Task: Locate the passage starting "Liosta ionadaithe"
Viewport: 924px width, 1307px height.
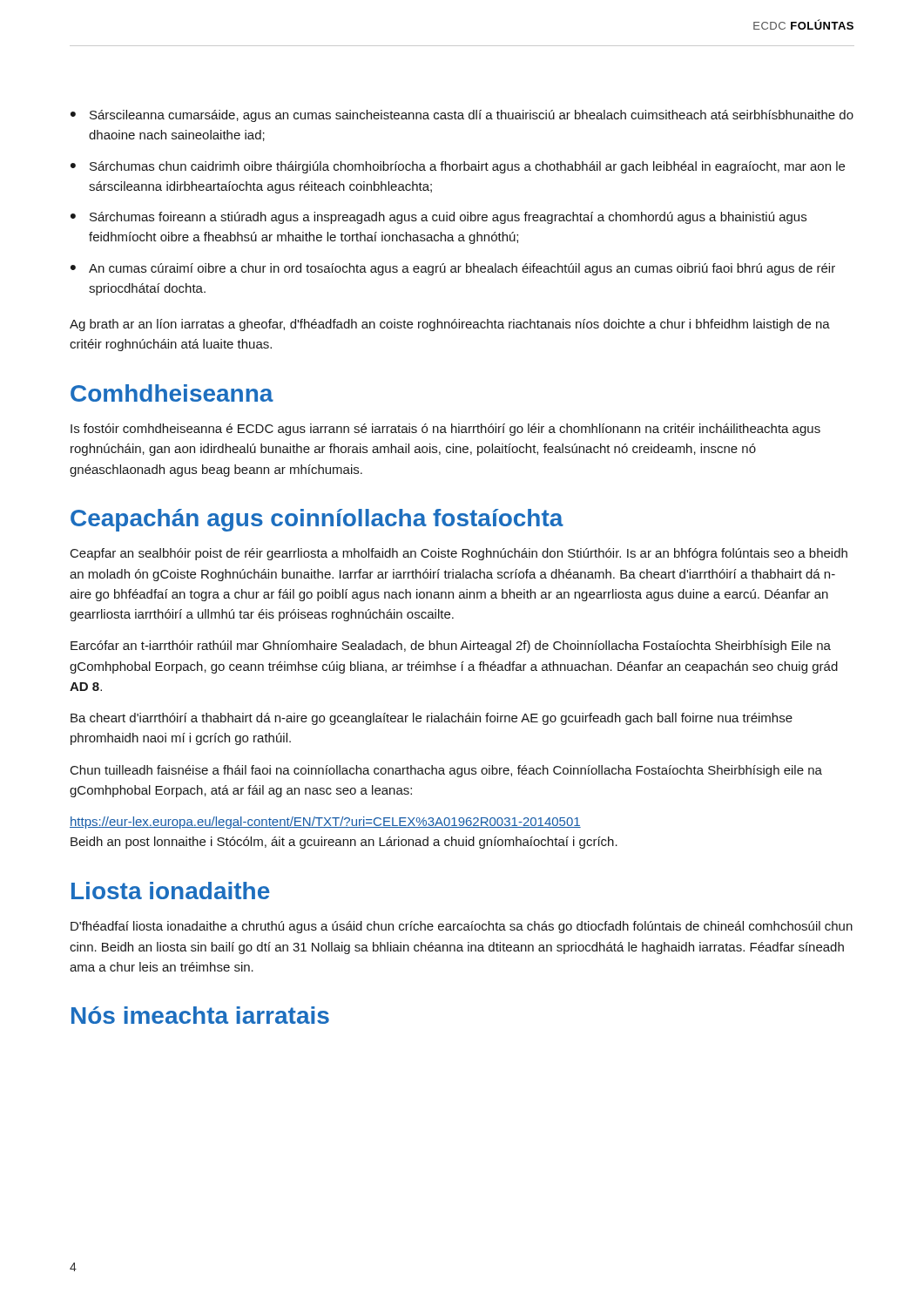Action: [170, 891]
